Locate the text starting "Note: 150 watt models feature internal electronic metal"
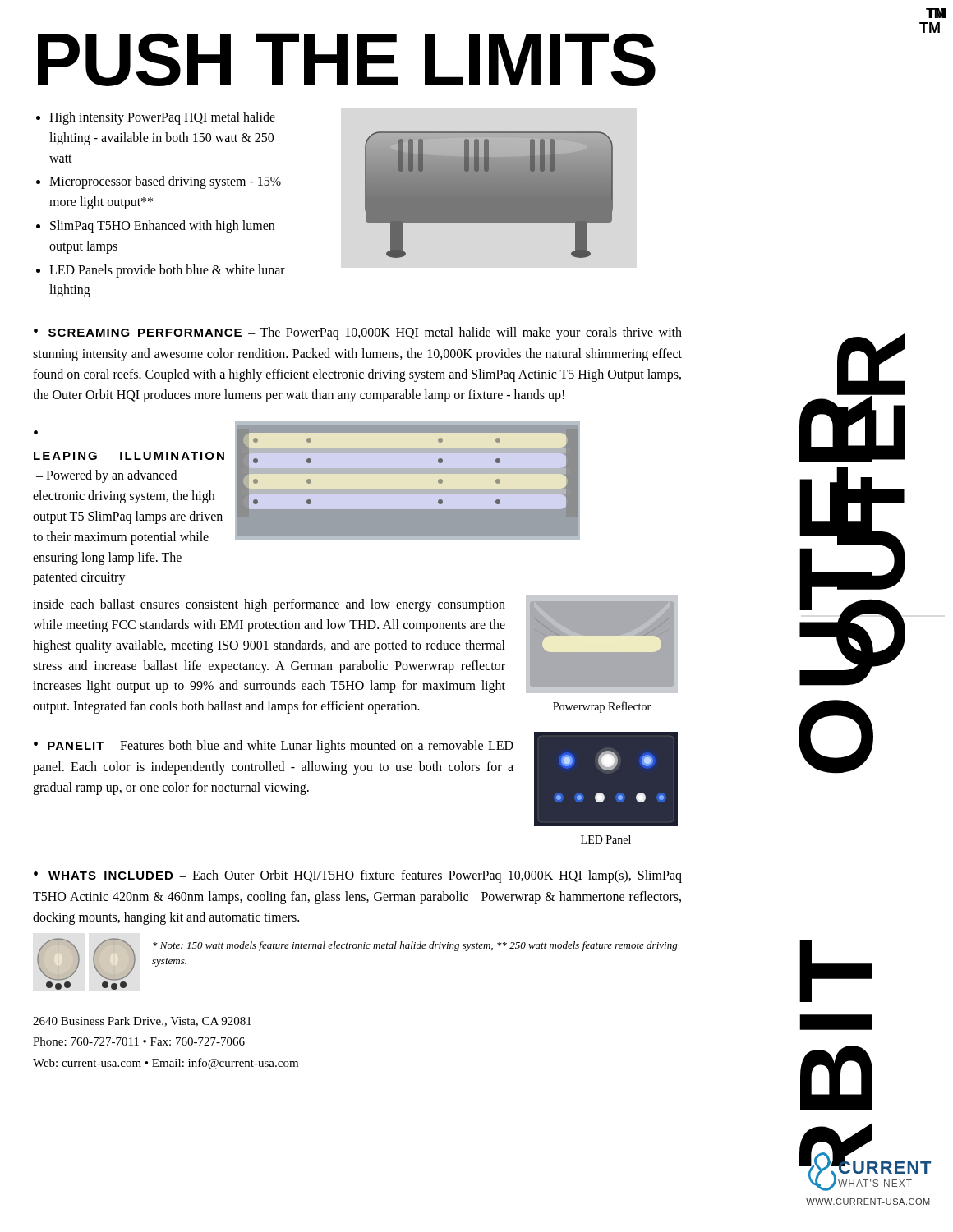The height and width of the screenshot is (1232, 953). click(415, 953)
